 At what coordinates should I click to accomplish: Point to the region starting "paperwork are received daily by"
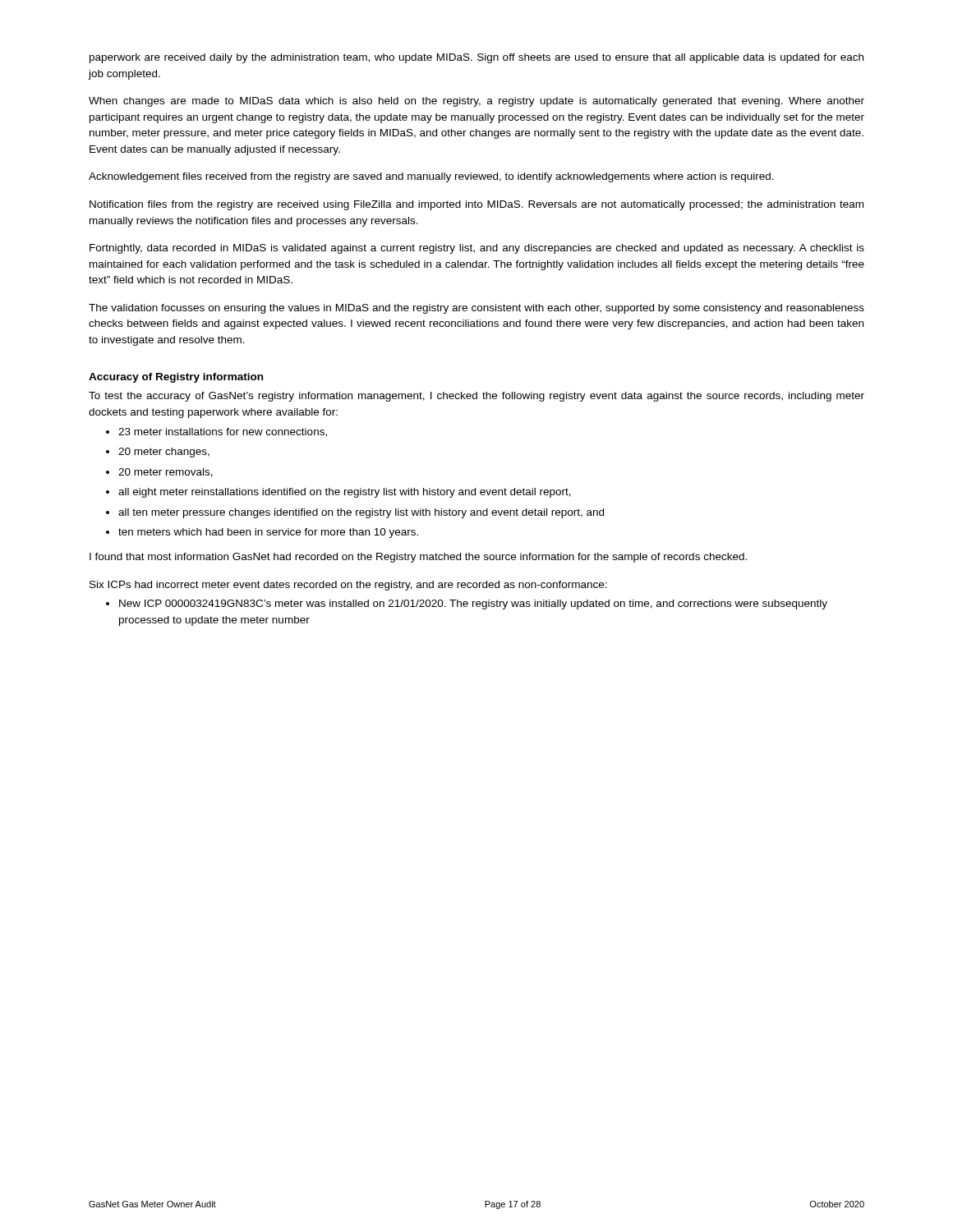click(476, 65)
